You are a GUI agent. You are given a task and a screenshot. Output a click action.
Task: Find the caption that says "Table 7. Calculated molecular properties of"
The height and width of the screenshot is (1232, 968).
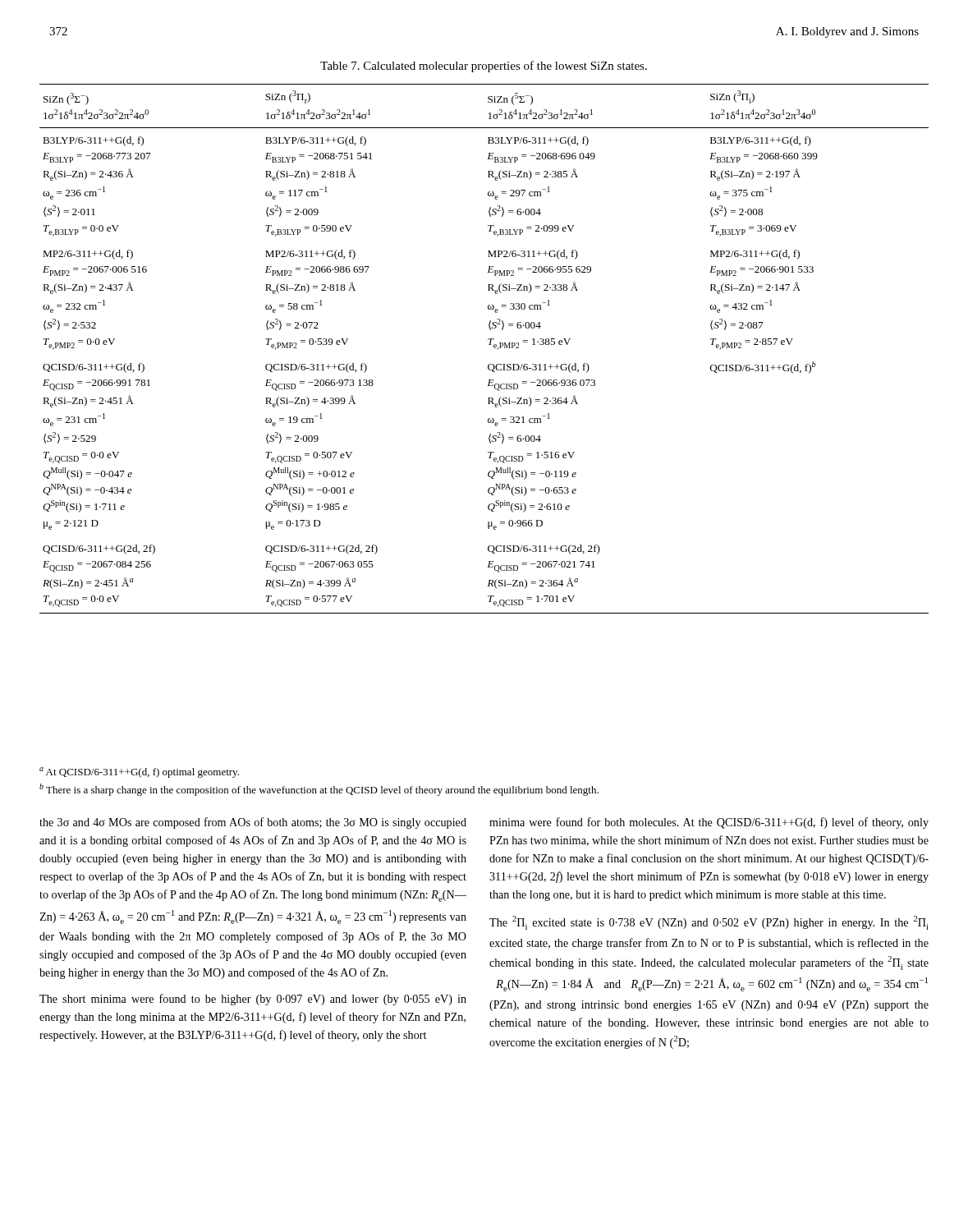(x=484, y=66)
